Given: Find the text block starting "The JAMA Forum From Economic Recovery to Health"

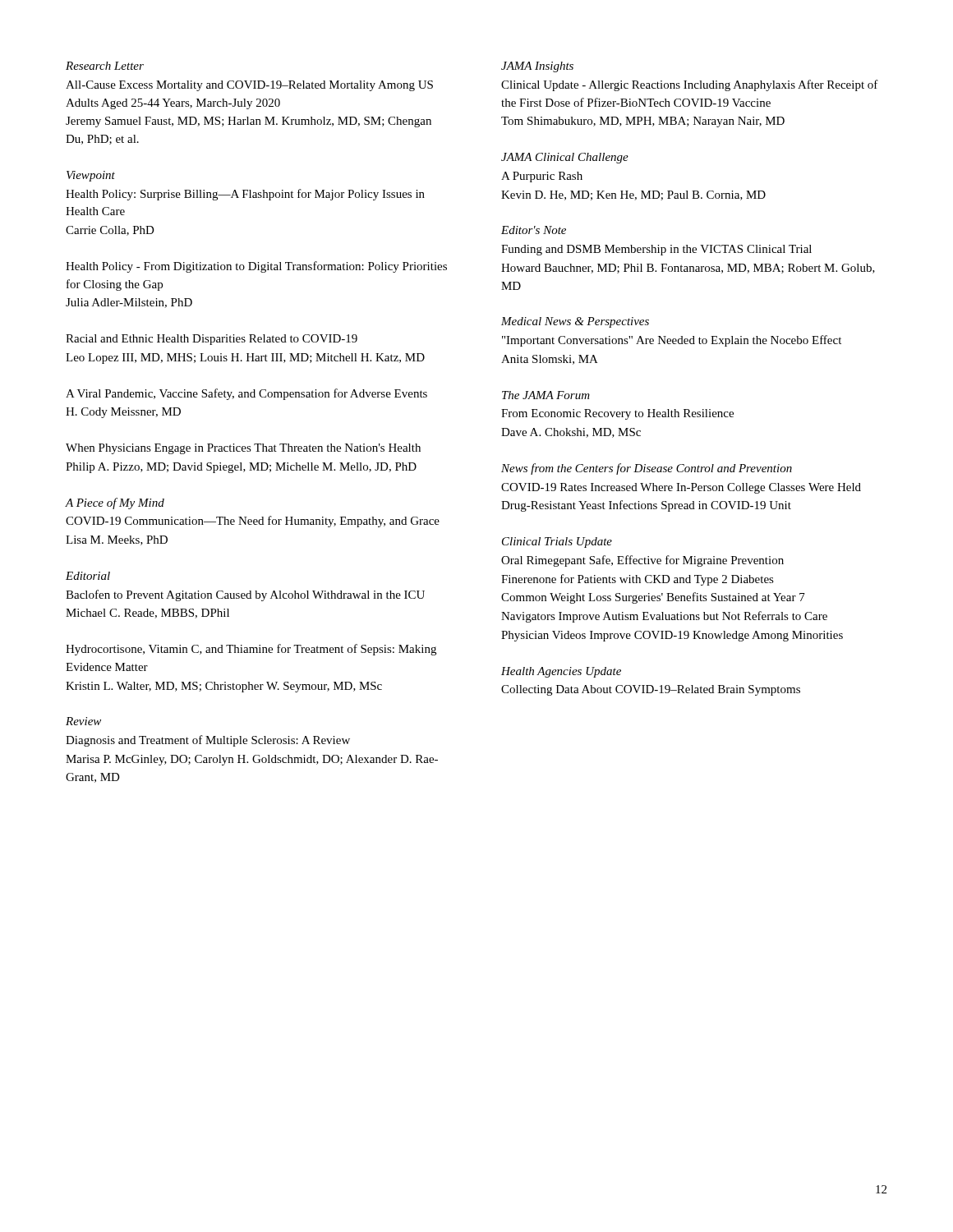Looking at the screenshot, I should [x=694, y=414].
